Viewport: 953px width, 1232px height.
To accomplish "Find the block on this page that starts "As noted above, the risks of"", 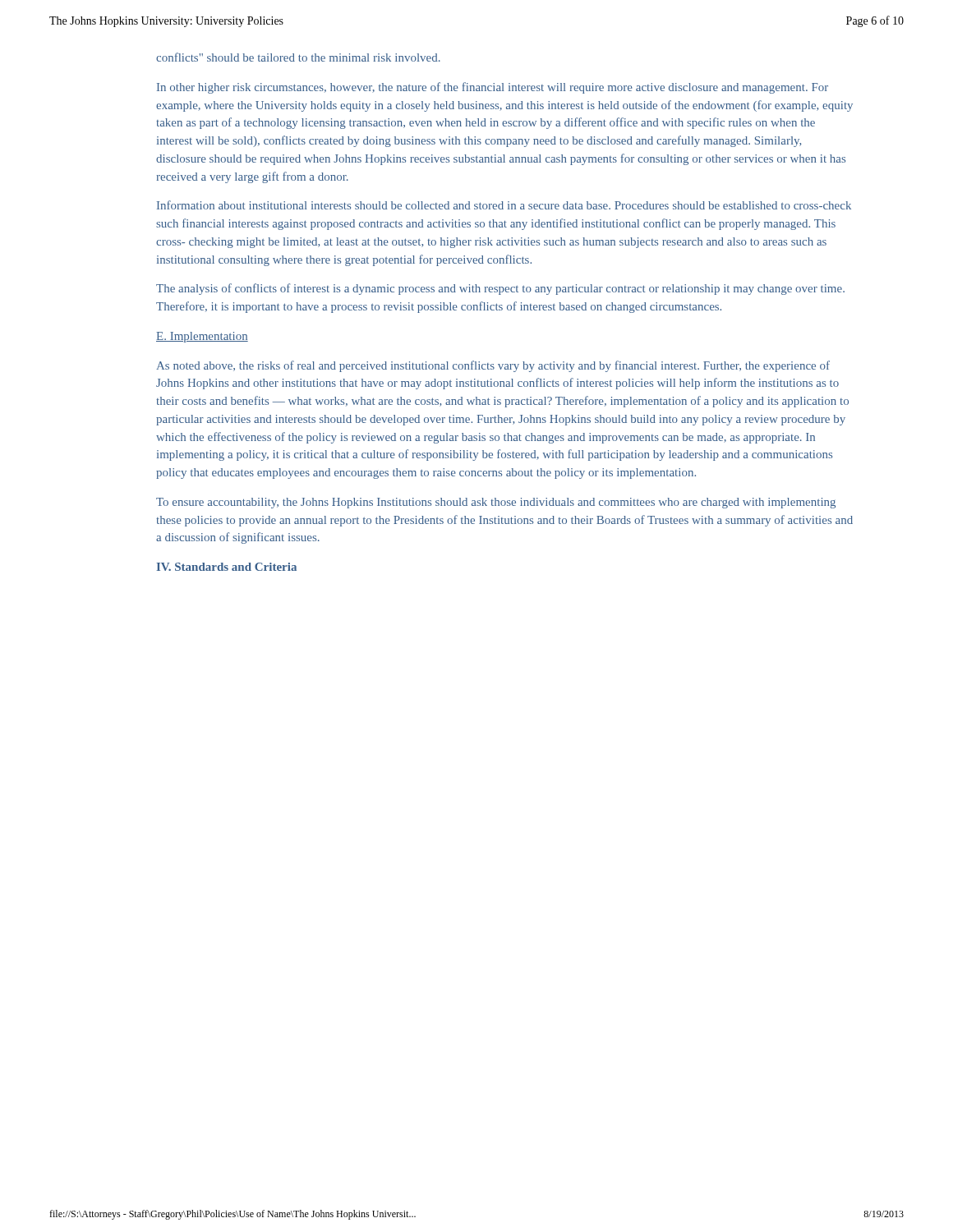I will pyautogui.click(x=503, y=419).
